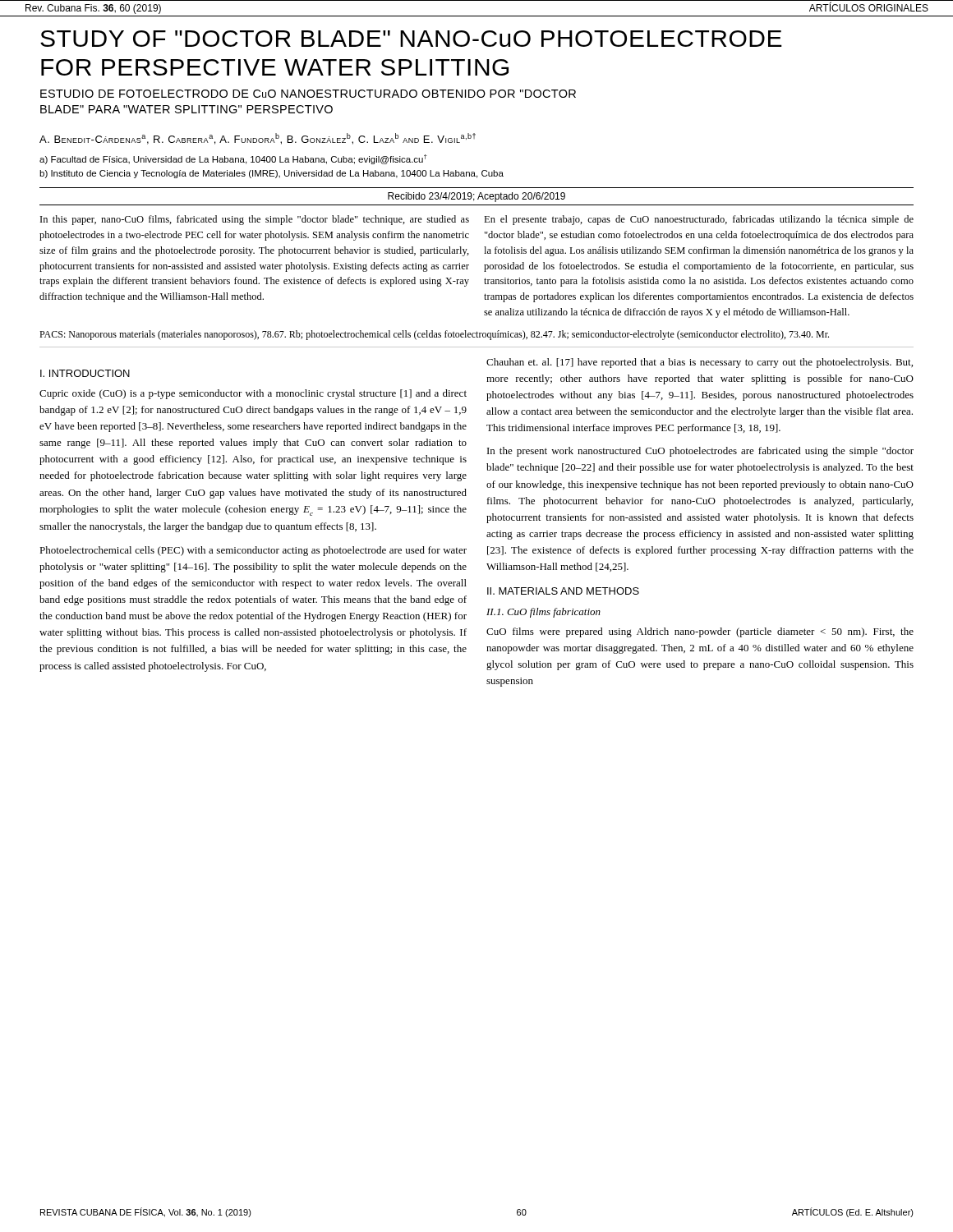This screenshot has height=1232, width=953.
Task: Point to the region starting "II.1. CuO films fabrication"
Action: (543, 611)
